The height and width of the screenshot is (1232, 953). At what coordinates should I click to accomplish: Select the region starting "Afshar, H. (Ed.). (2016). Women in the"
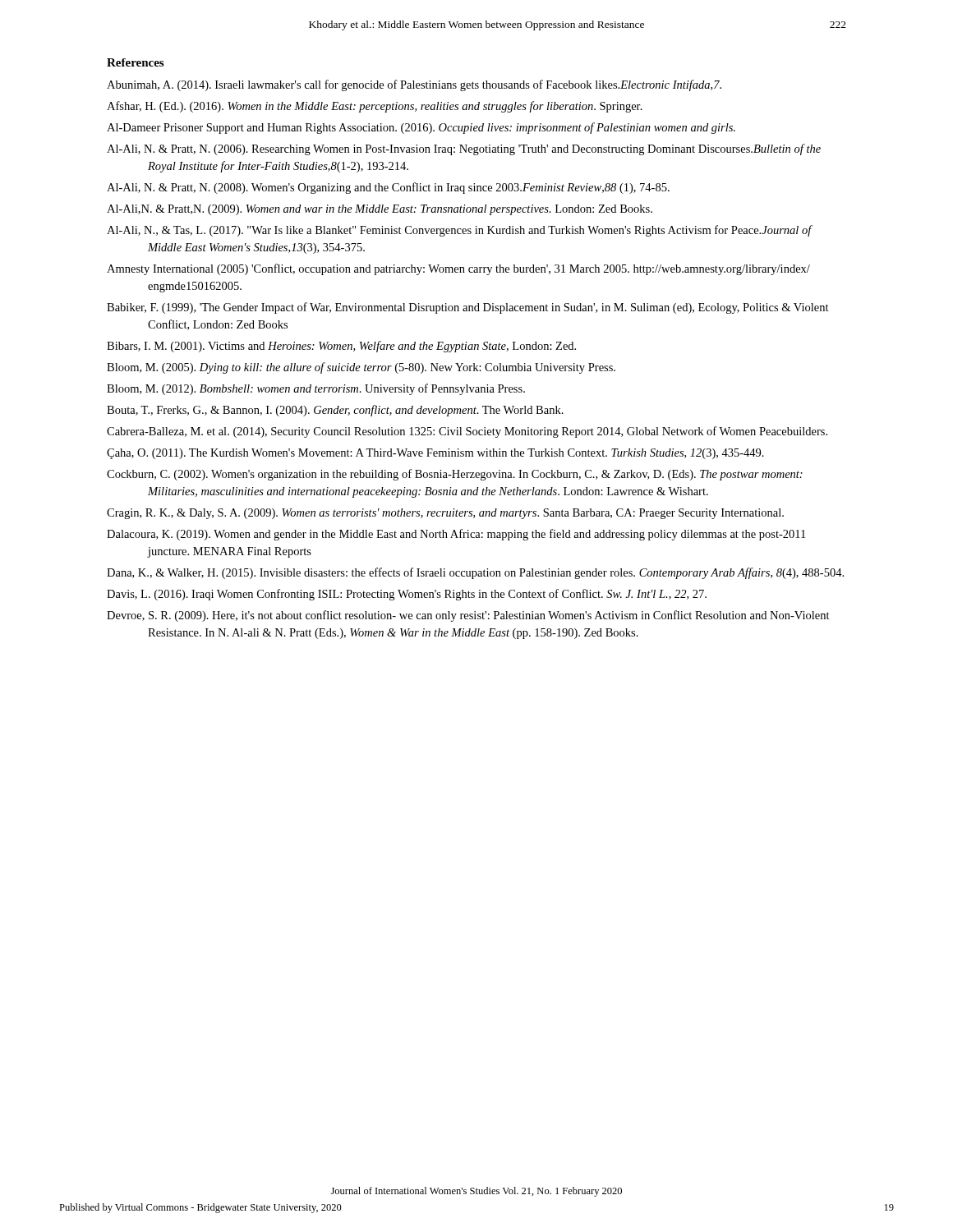pyautogui.click(x=375, y=106)
